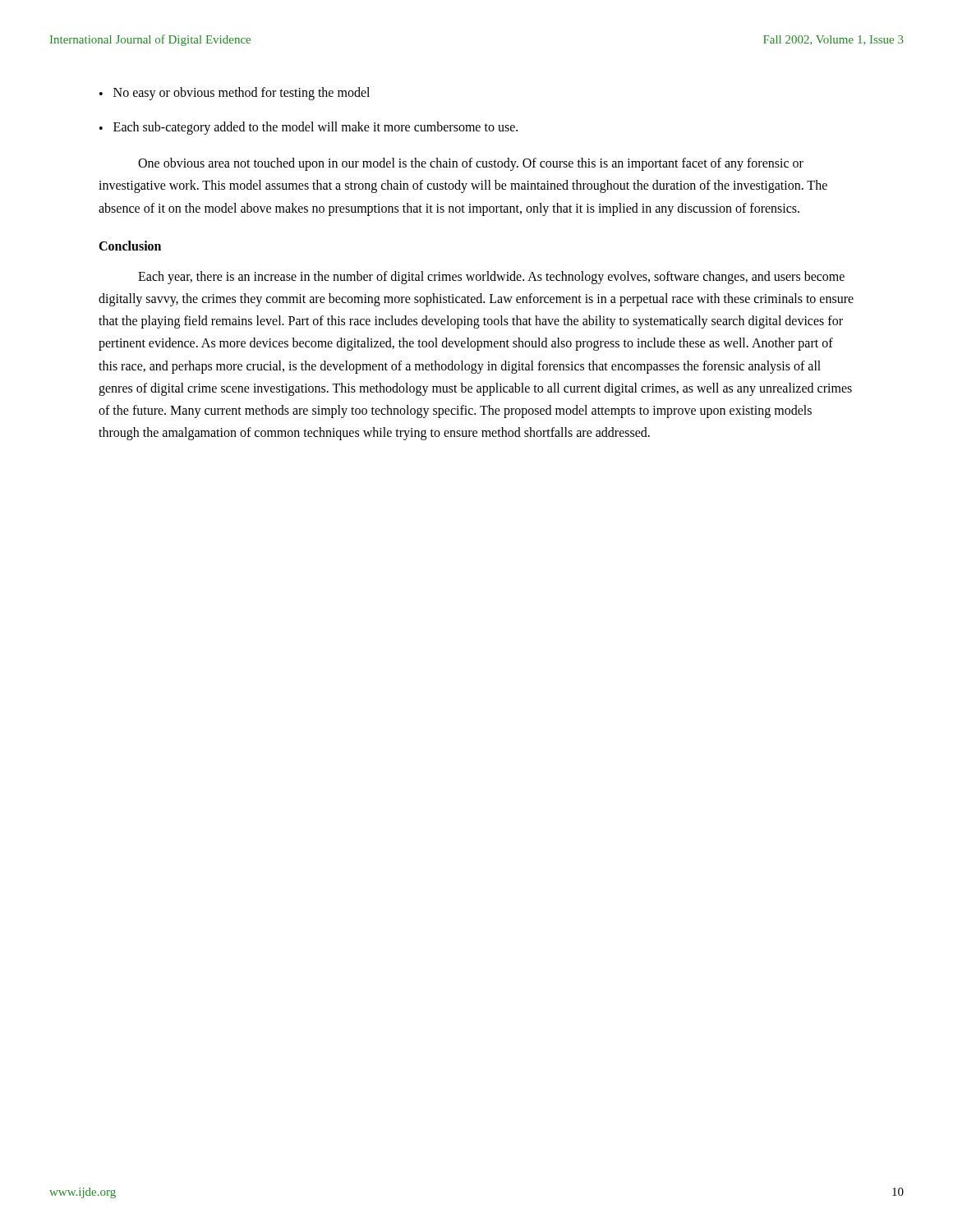Click on the list item that says "• Each sub-category added to the model will"
This screenshot has height=1232, width=953.
pos(309,128)
